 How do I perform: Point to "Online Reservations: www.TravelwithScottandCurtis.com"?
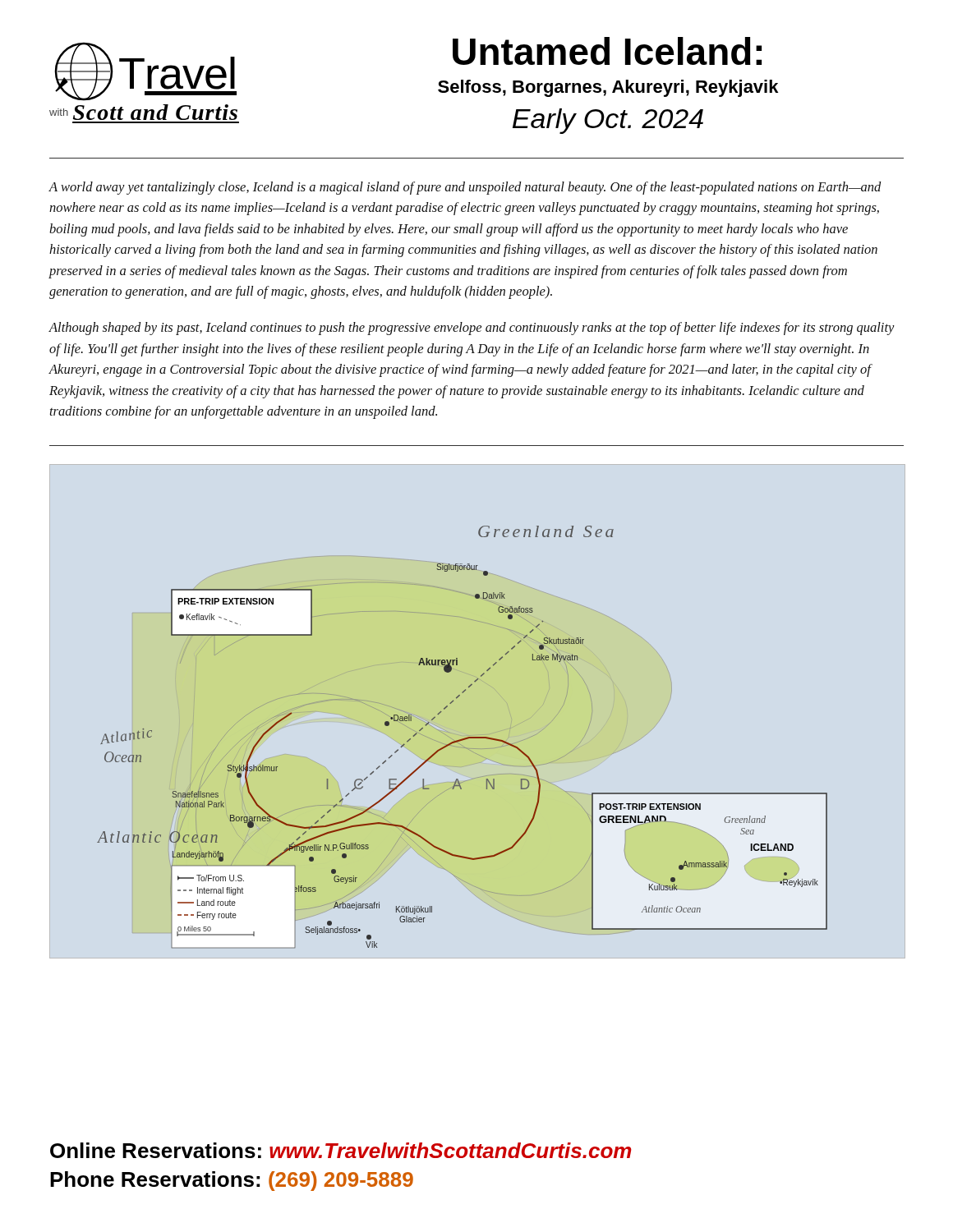pos(341,1151)
